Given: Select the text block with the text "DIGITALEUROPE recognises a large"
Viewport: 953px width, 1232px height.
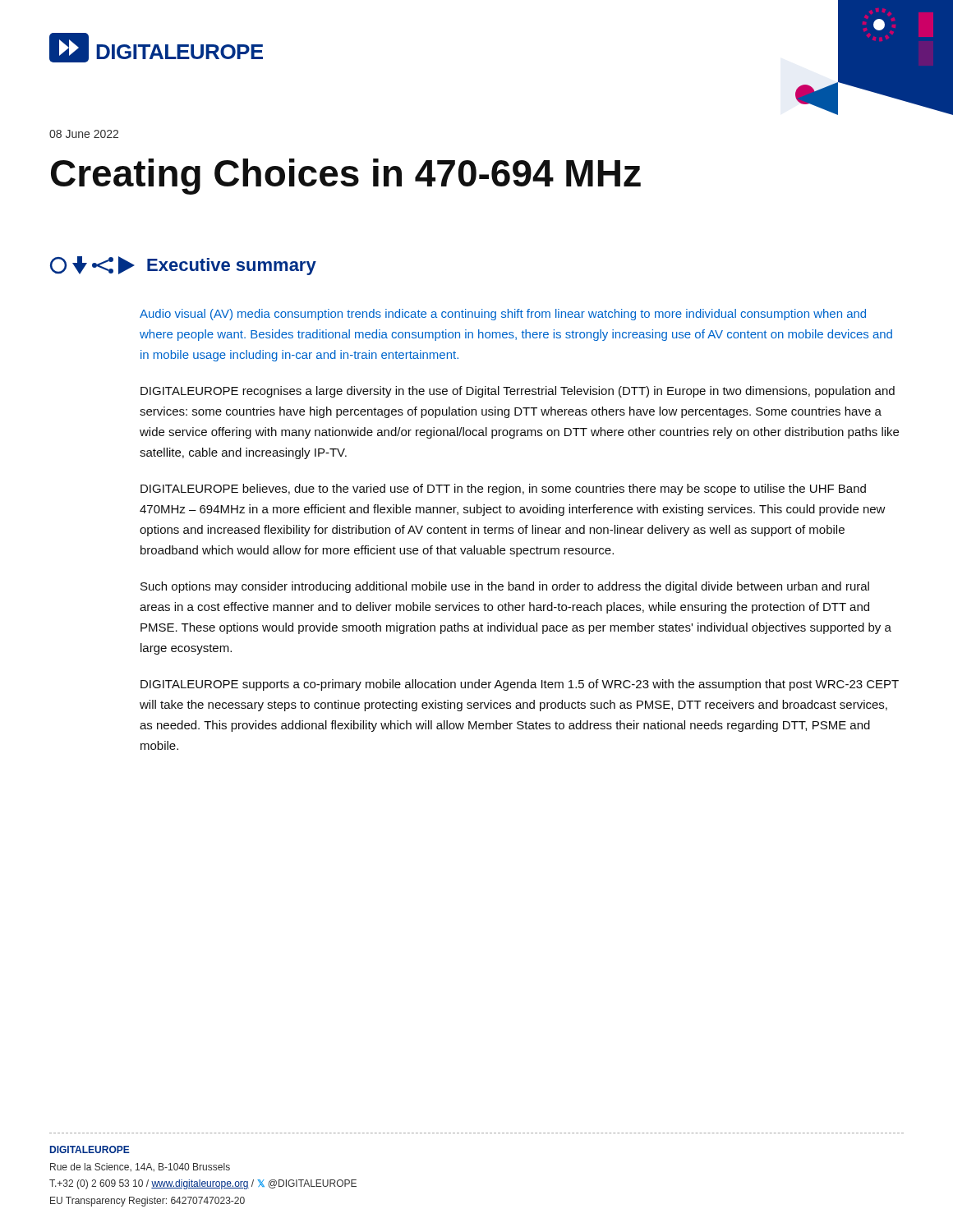Looking at the screenshot, I should click(x=520, y=421).
